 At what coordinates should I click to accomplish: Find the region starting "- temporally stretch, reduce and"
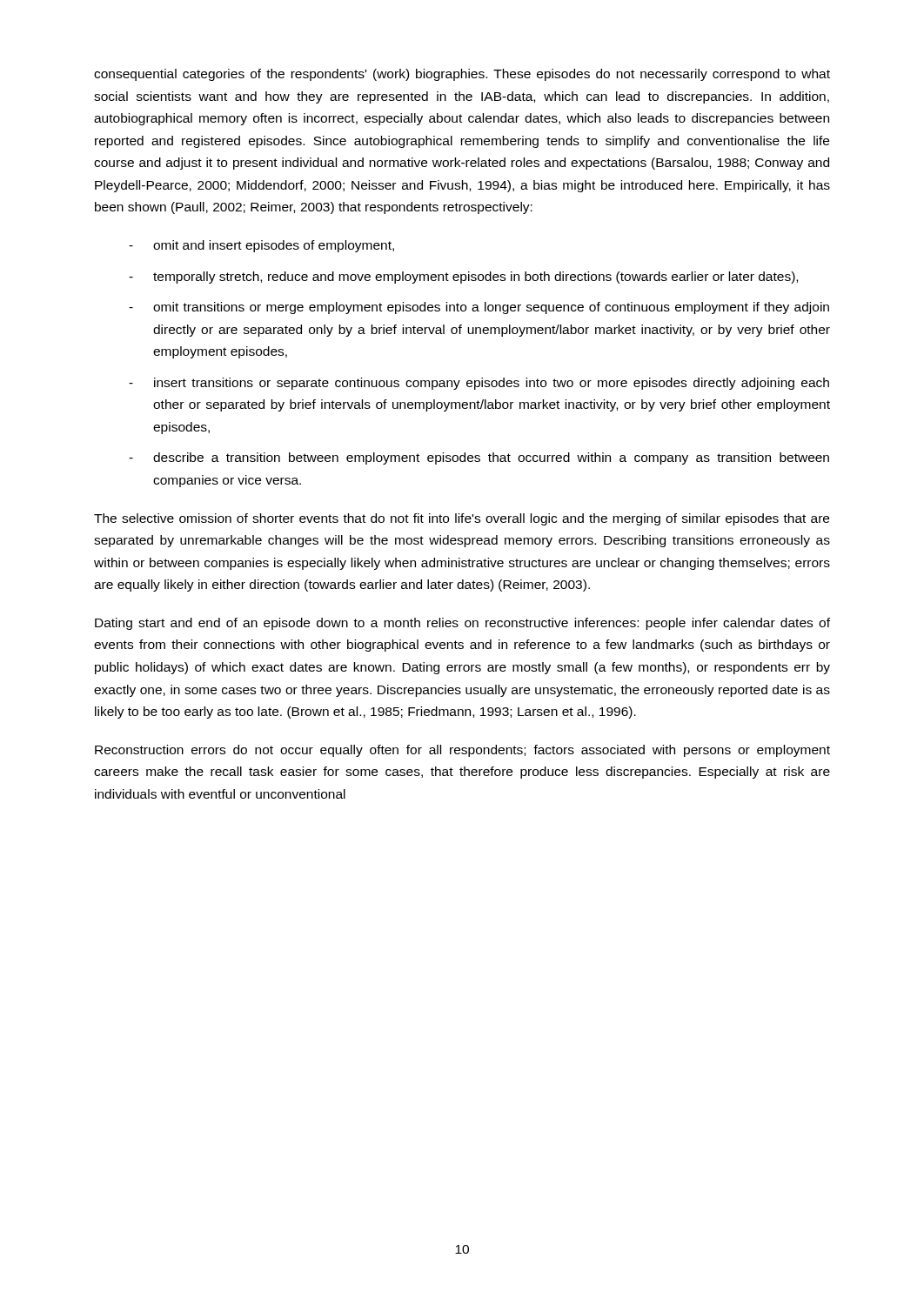point(479,276)
